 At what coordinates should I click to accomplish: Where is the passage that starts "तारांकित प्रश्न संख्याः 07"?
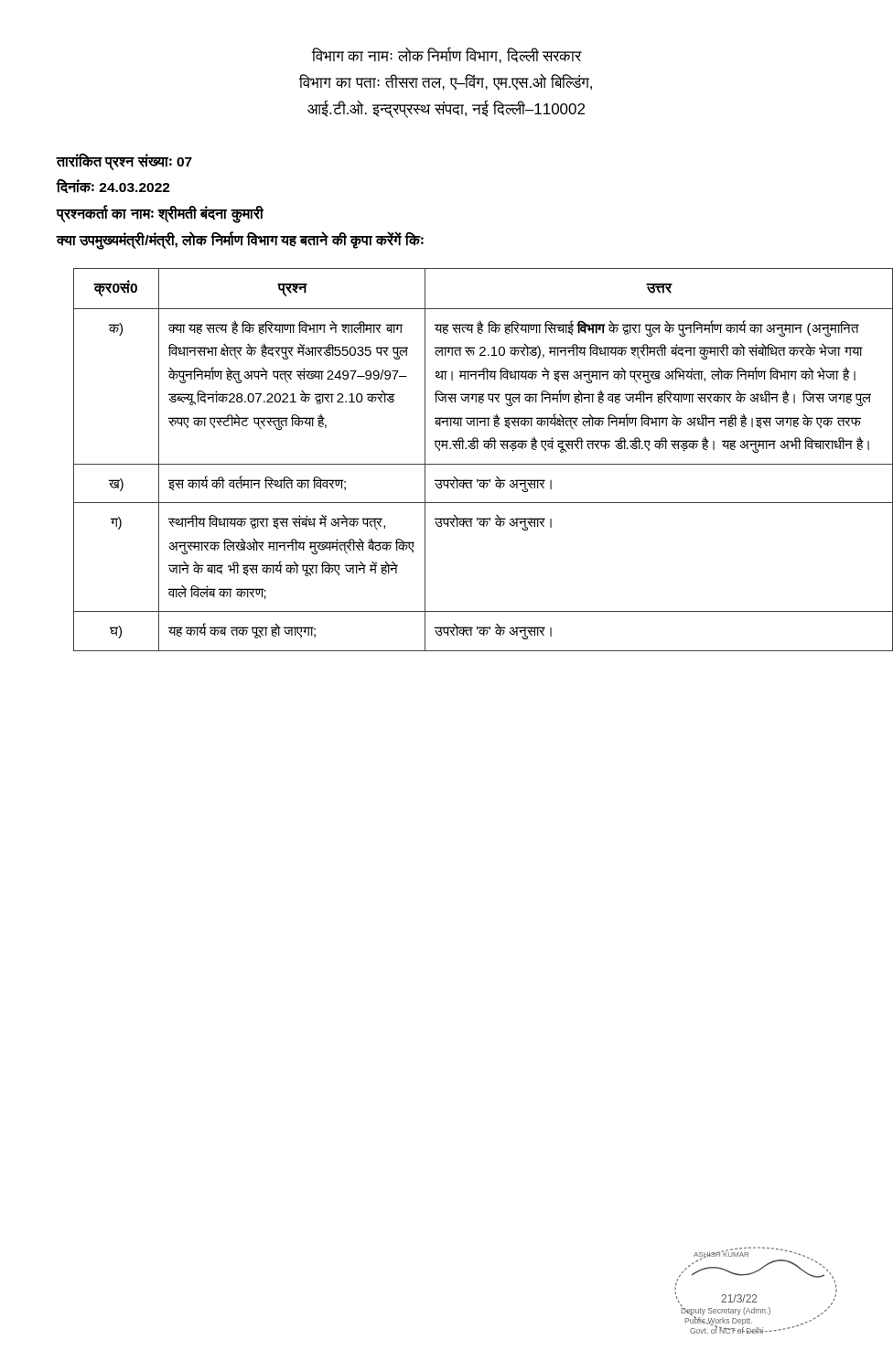coord(240,201)
